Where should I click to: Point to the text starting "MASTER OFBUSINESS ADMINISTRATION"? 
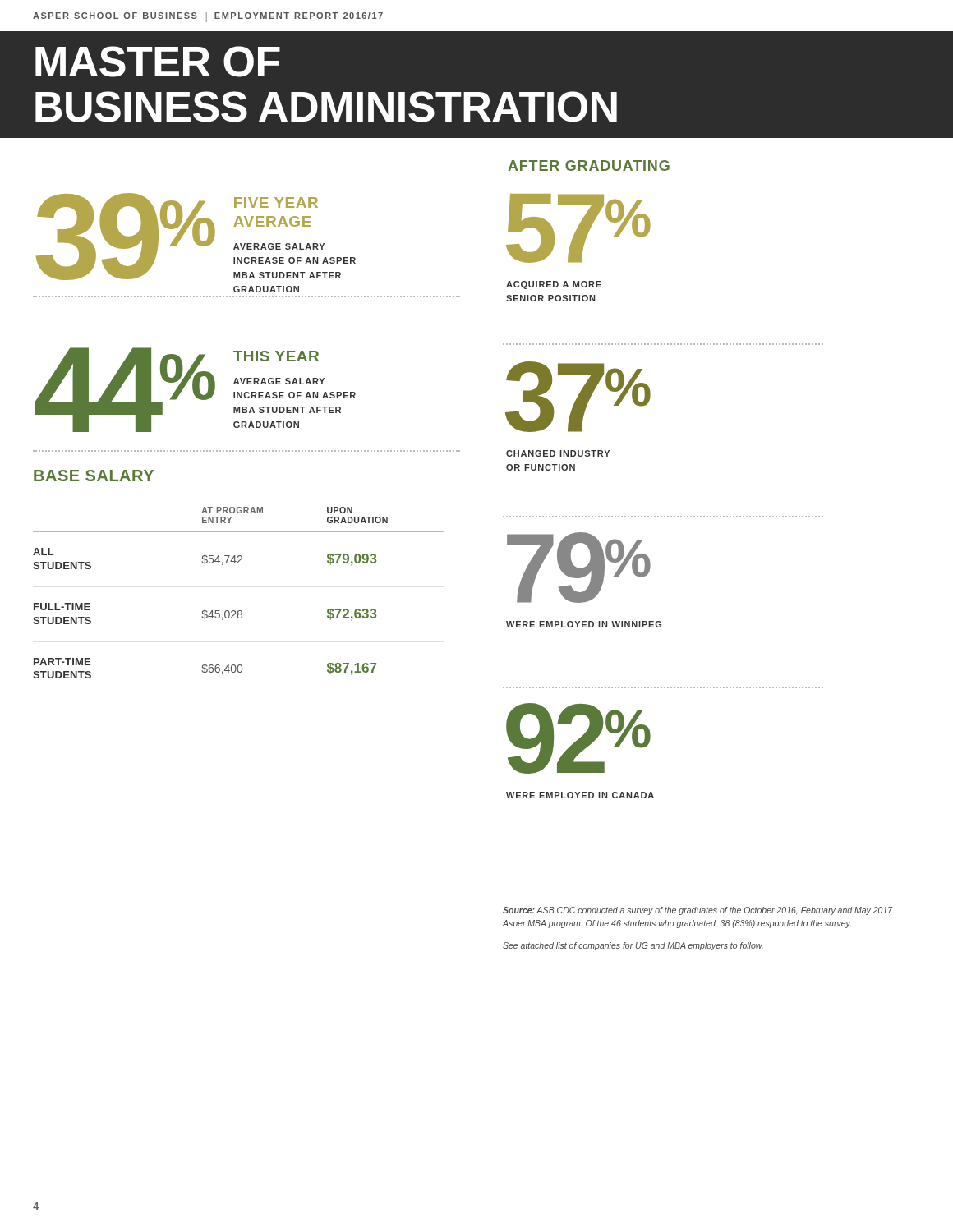(326, 84)
